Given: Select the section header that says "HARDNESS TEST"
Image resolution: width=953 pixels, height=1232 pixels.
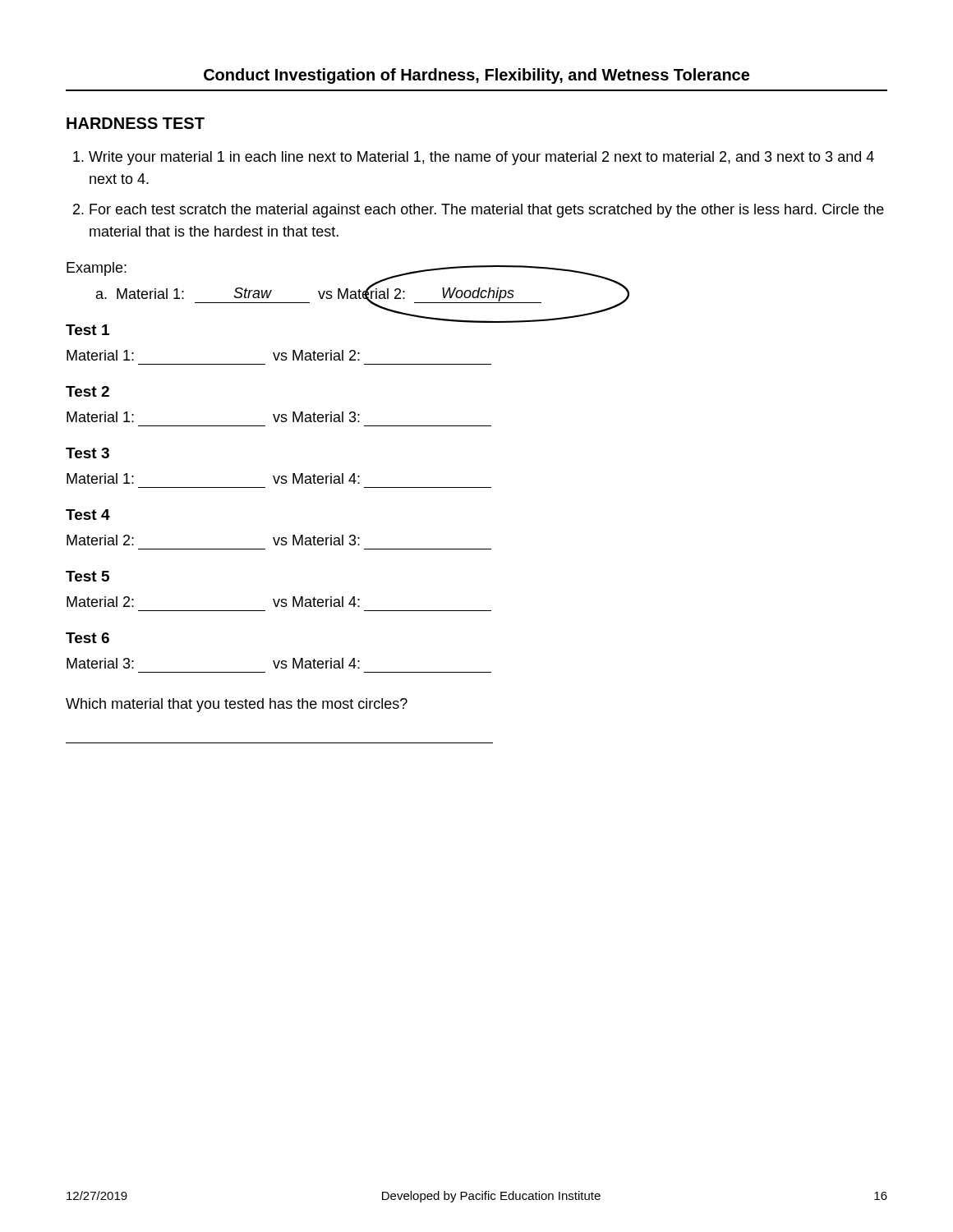Looking at the screenshot, I should (x=135, y=123).
